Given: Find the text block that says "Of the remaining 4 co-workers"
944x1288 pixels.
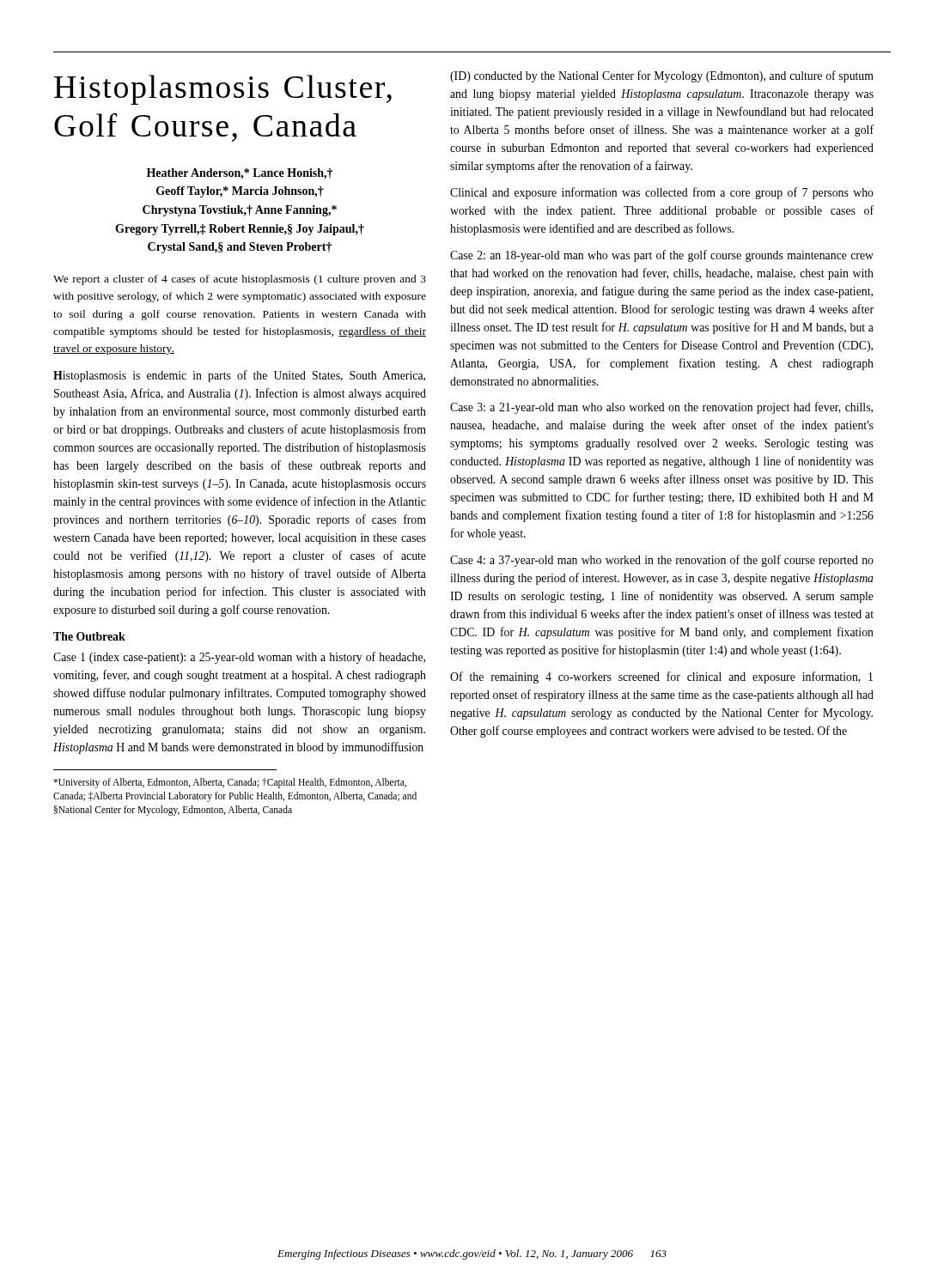Looking at the screenshot, I should pyautogui.click(x=662, y=705).
